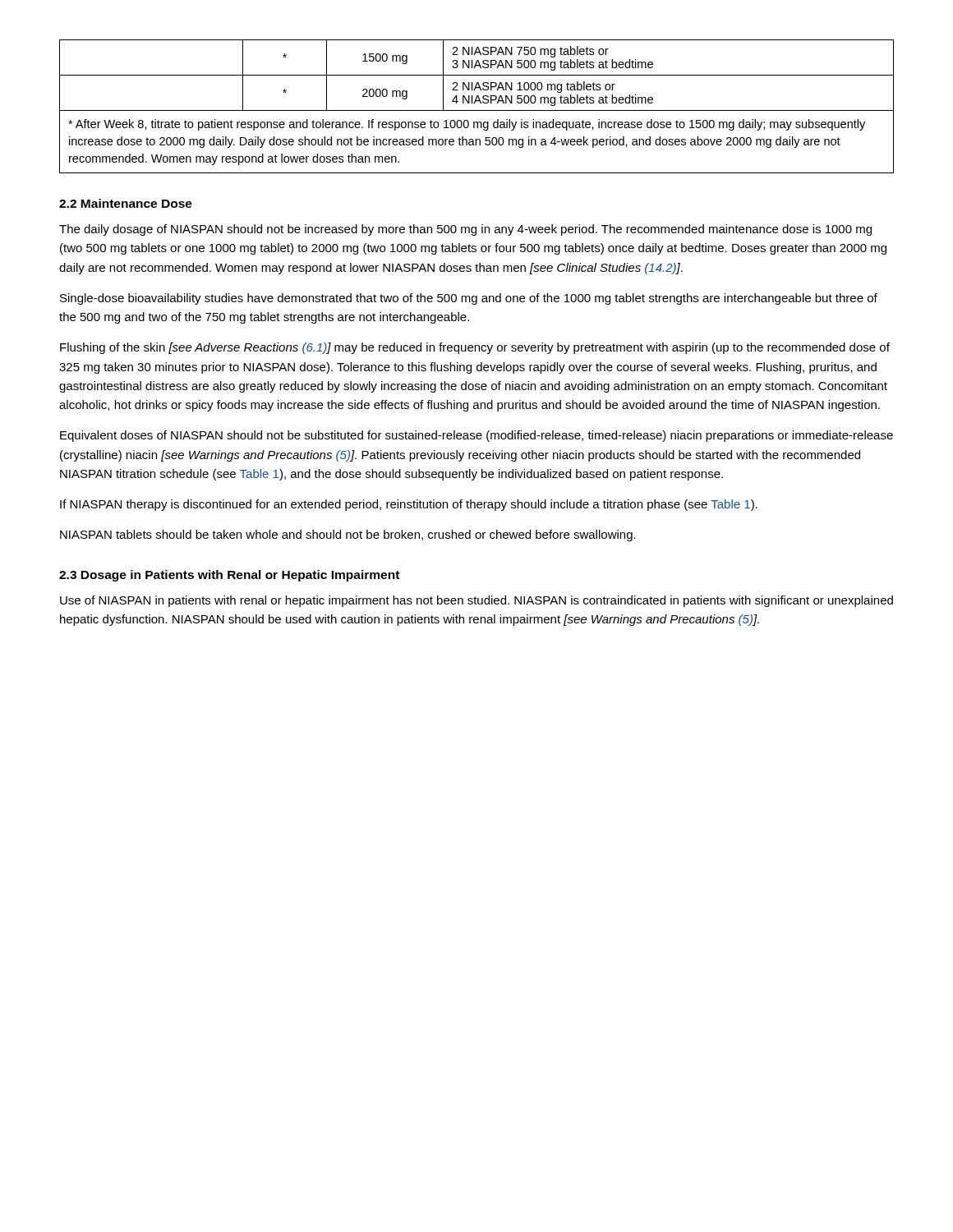Locate the block of text that opens with "Equivalent doses of NIASPAN should not be substituted"
Viewport: 953px width, 1232px height.
476,454
